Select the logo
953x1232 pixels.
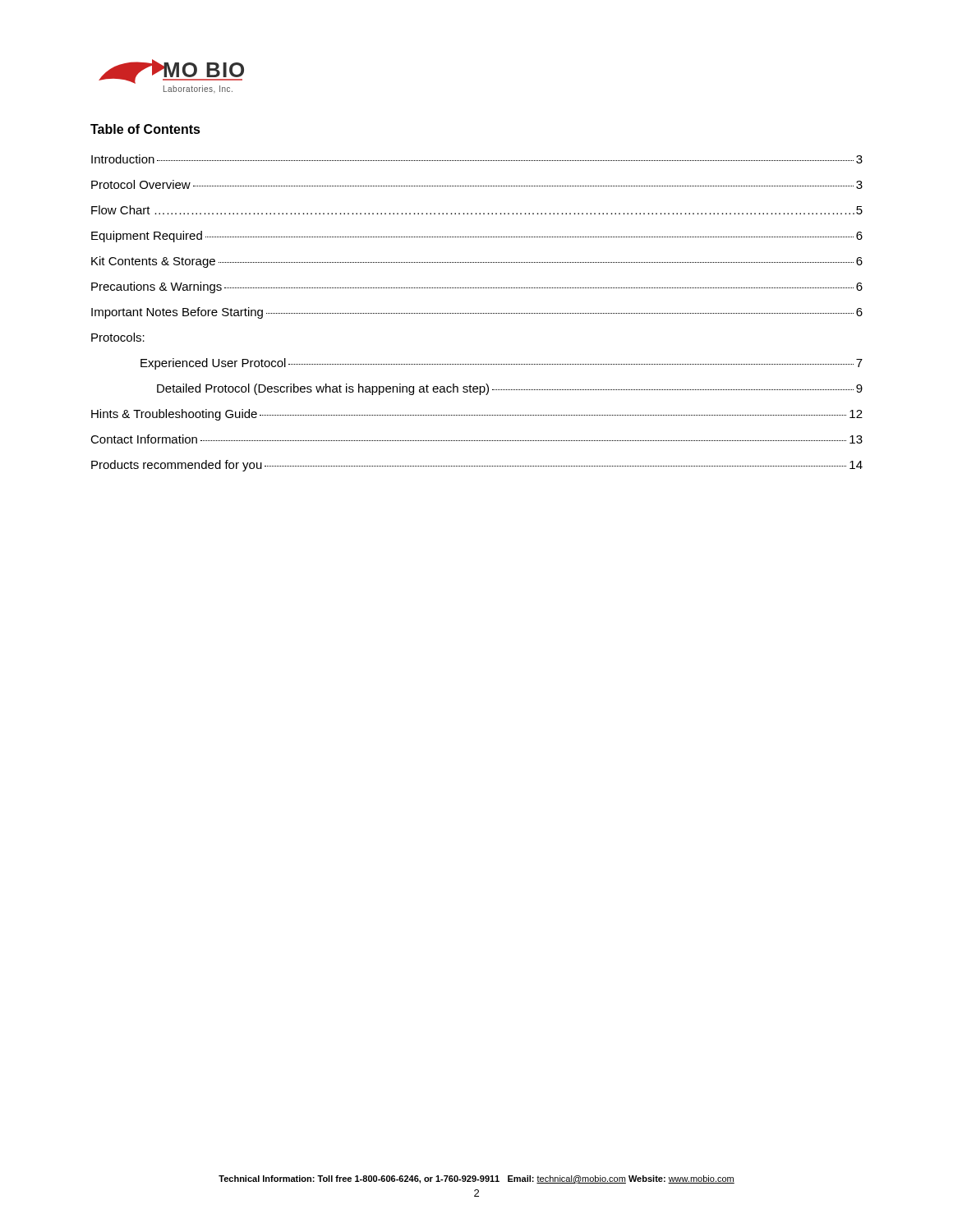476,80
